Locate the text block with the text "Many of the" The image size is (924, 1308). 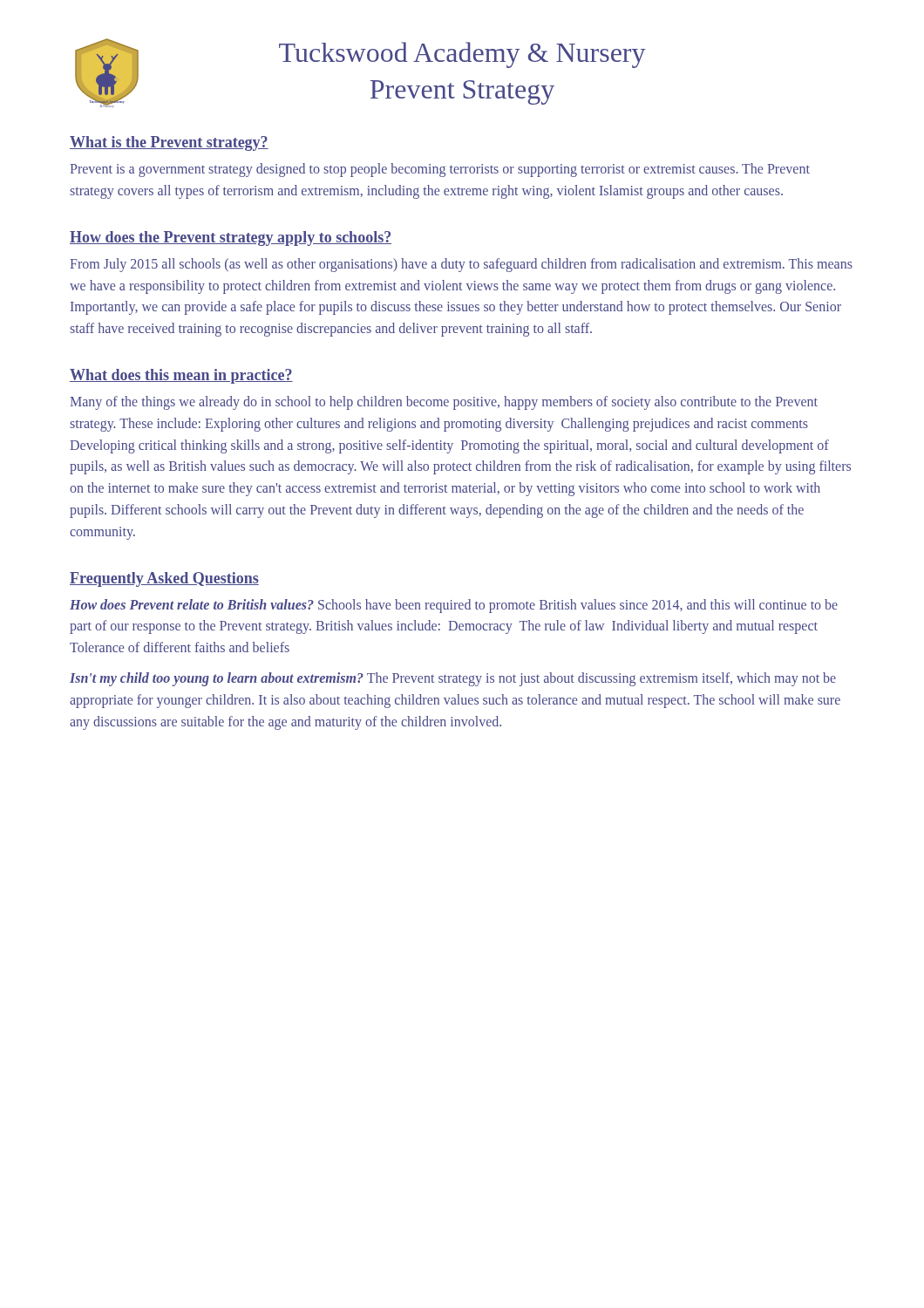(x=462, y=467)
